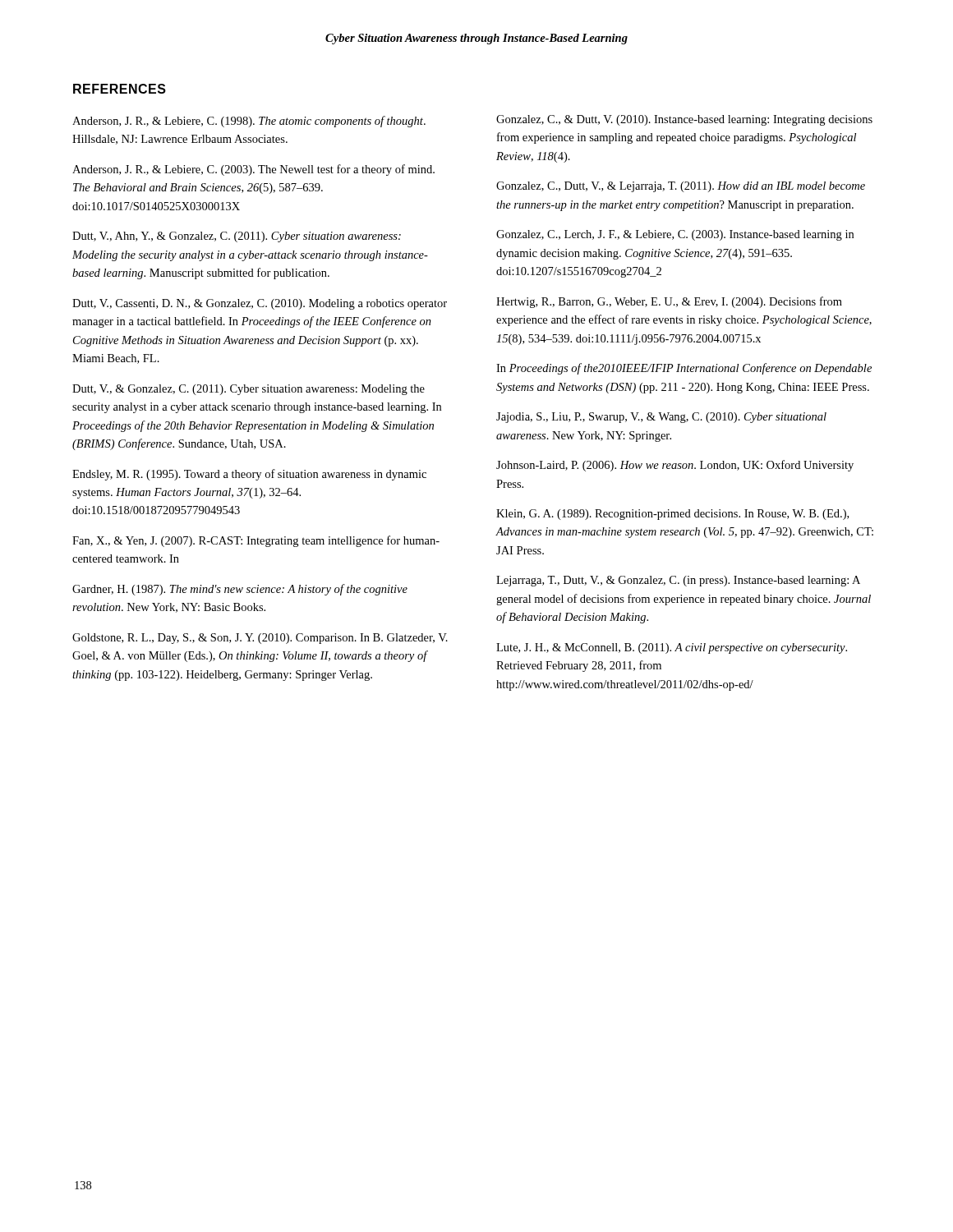The width and height of the screenshot is (953, 1232).
Task: Find the text starting "Goldstone, R. L., Day, S., & Son, J."
Action: [x=260, y=656]
